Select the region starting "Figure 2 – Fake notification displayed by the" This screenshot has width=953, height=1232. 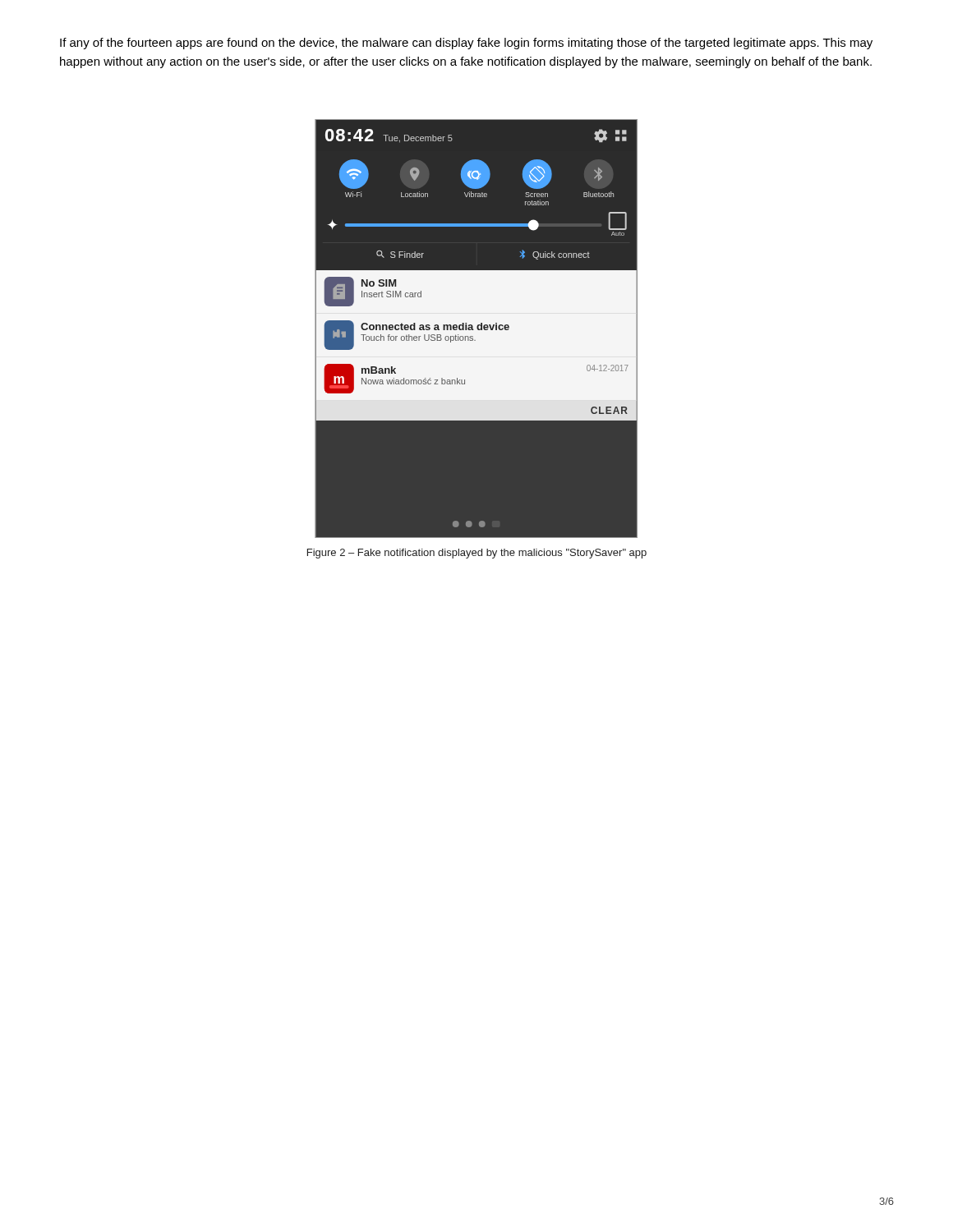(x=476, y=552)
